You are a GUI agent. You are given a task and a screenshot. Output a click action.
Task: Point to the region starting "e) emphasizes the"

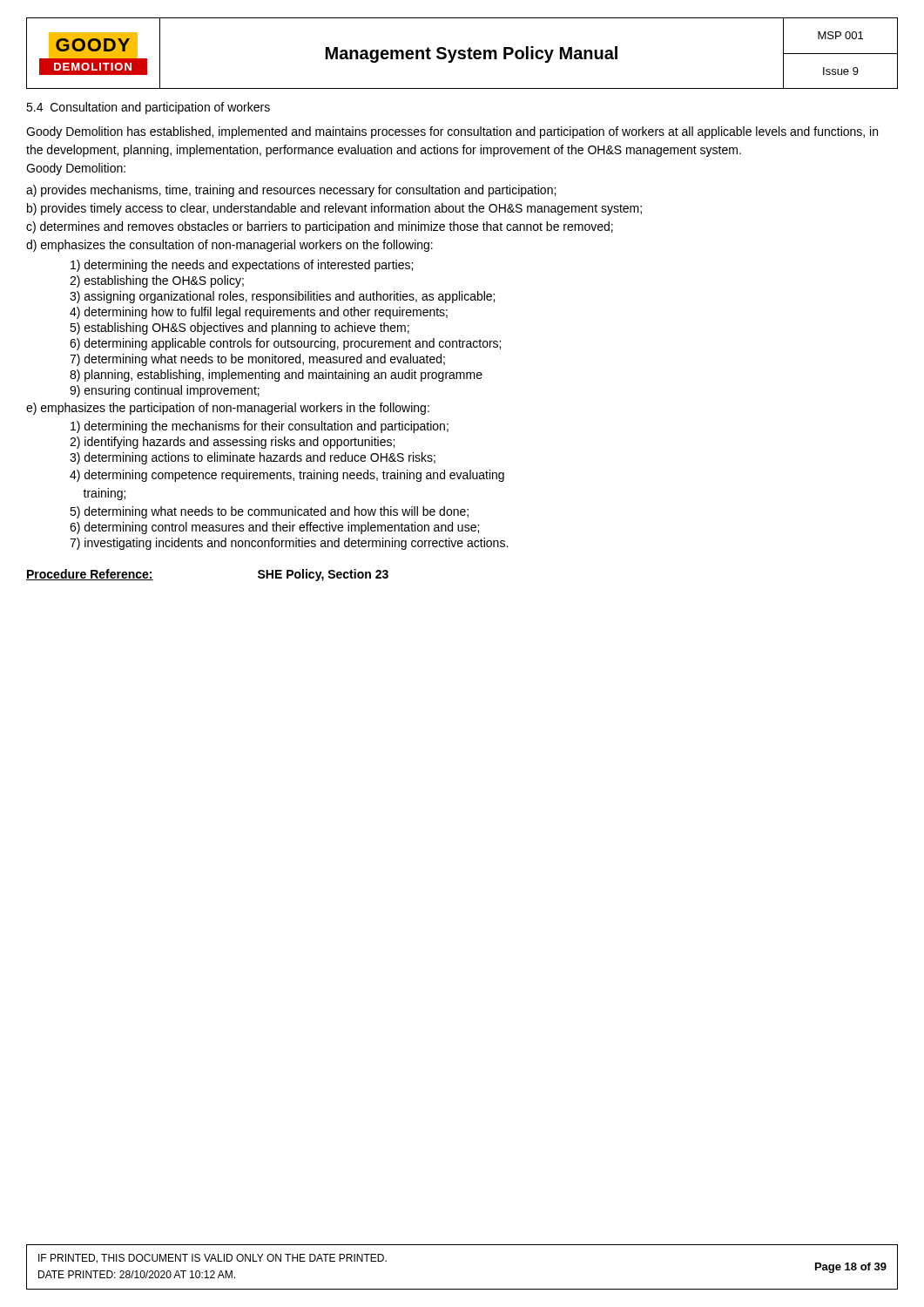(x=228, y=408)
